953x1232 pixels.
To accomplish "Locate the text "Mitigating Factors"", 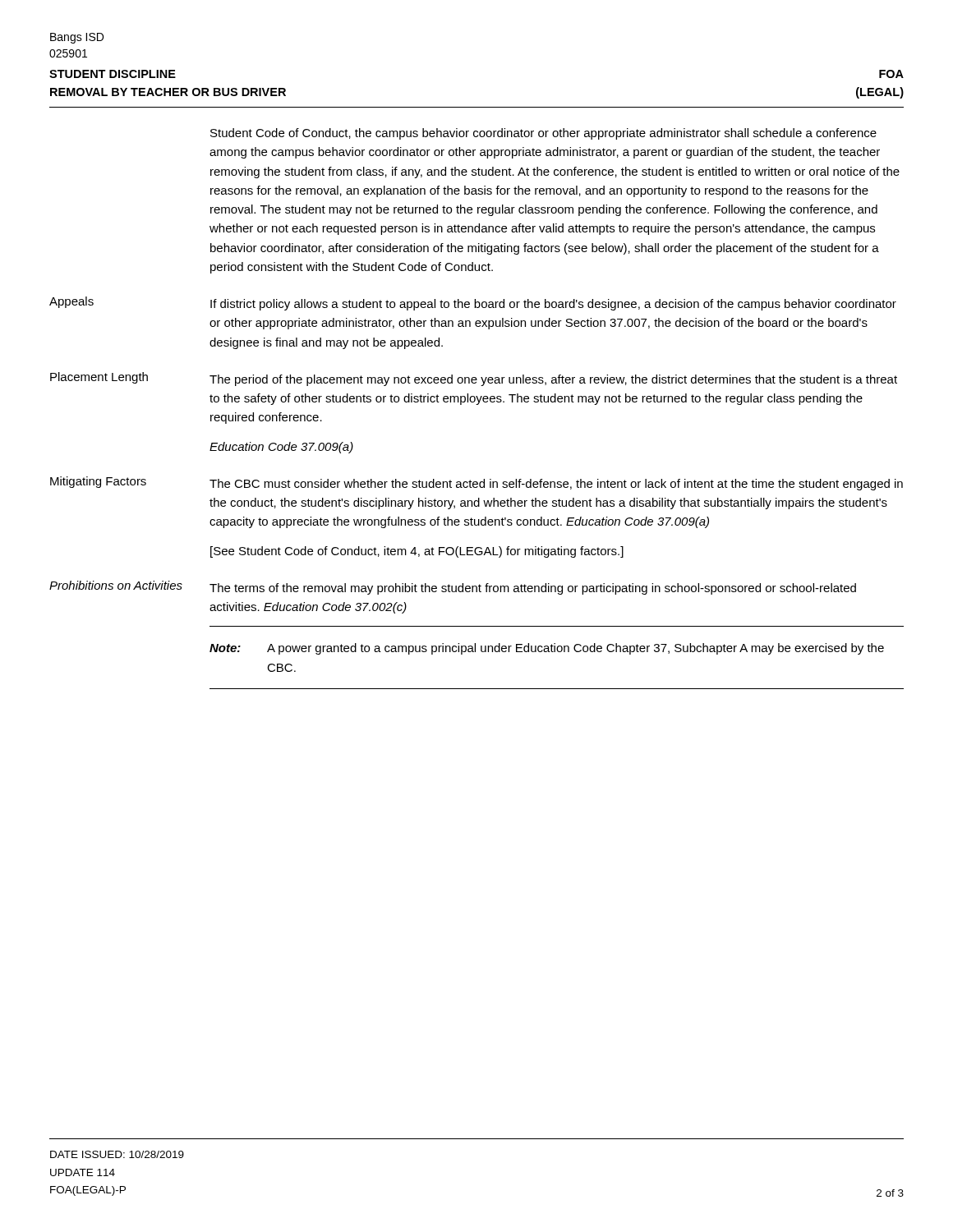I will click(x=98, y=481).
